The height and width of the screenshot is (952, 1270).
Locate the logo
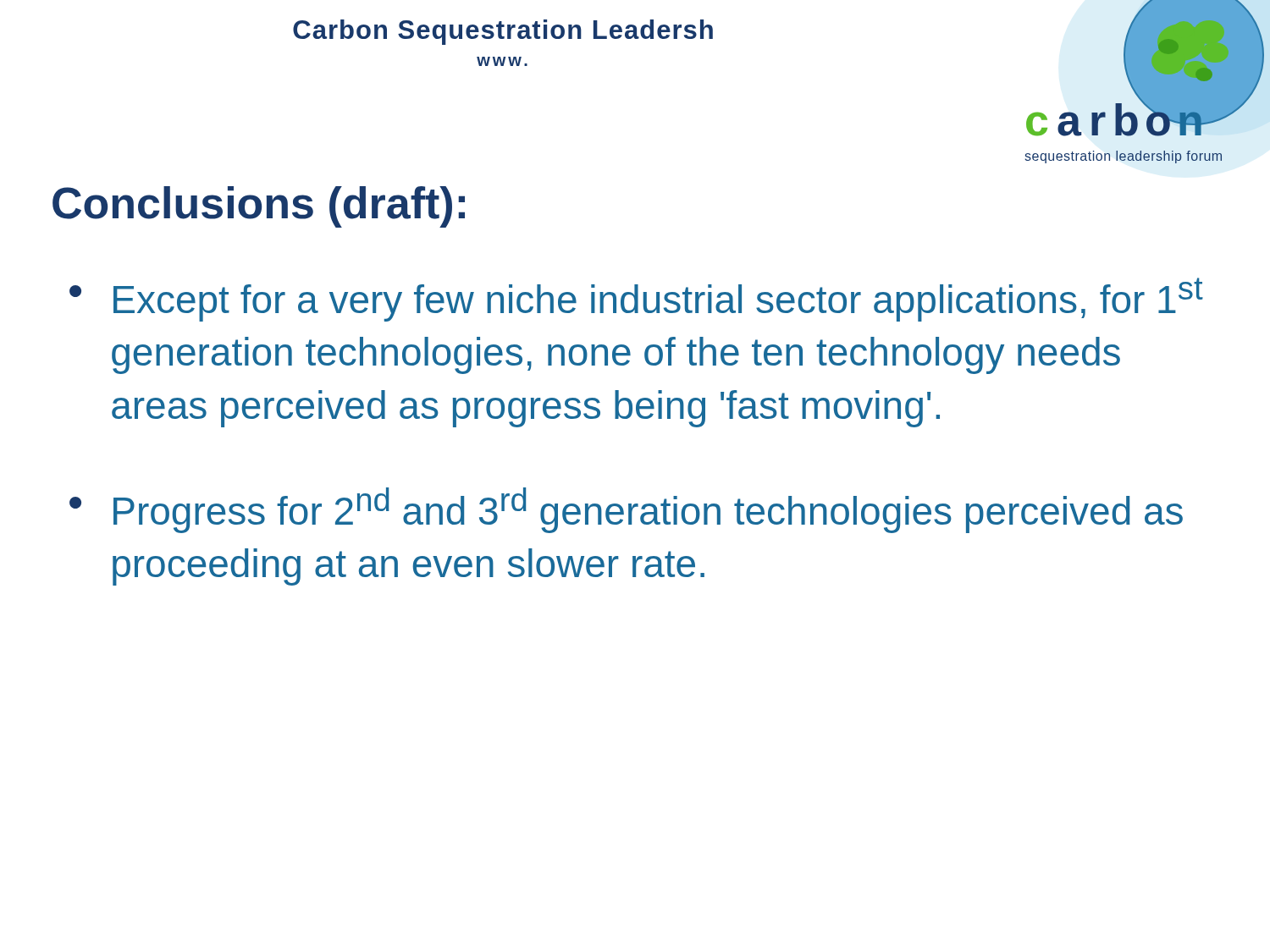1135,93
